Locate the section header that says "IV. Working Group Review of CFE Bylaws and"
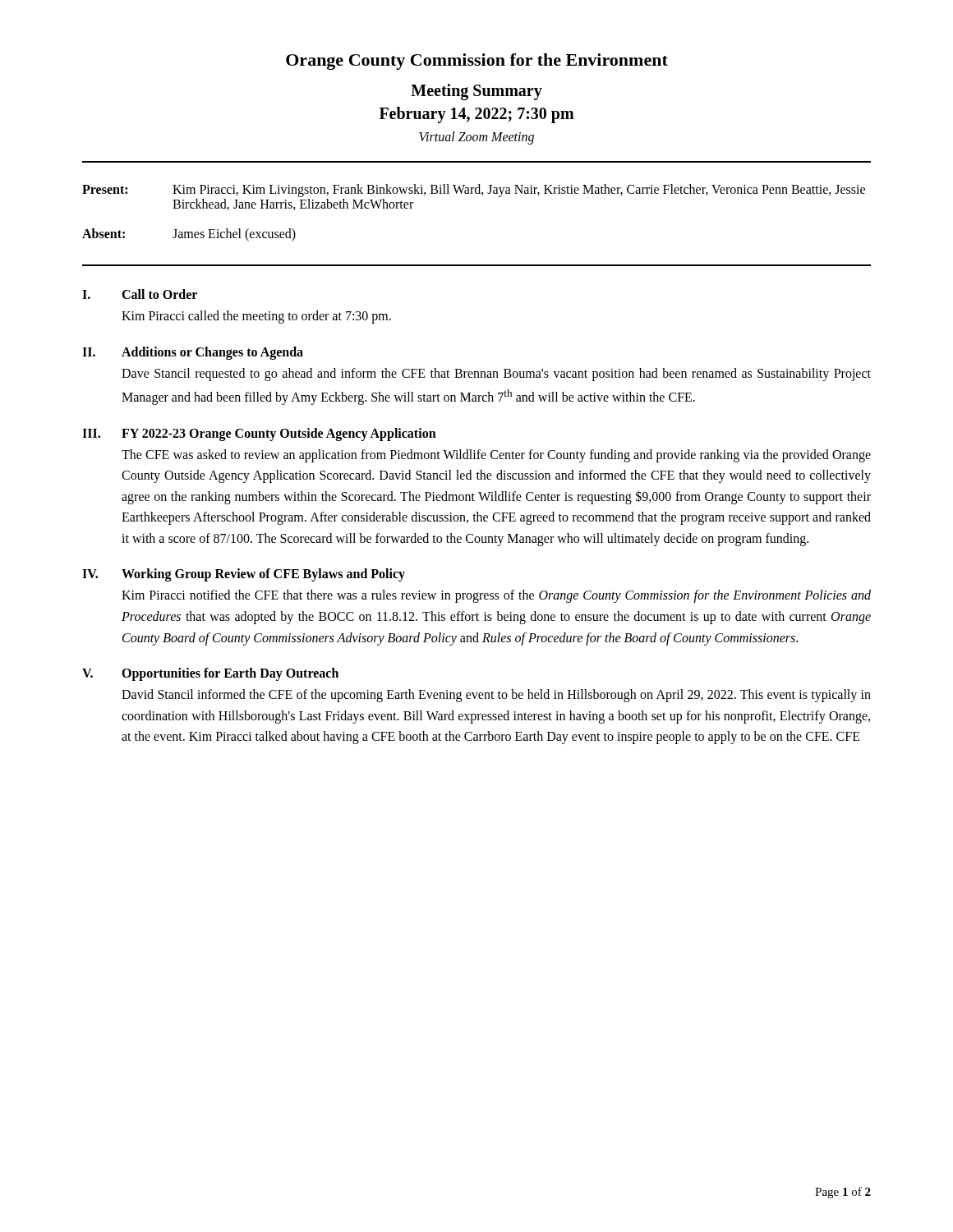953x1232 pixels. point(476,608)
